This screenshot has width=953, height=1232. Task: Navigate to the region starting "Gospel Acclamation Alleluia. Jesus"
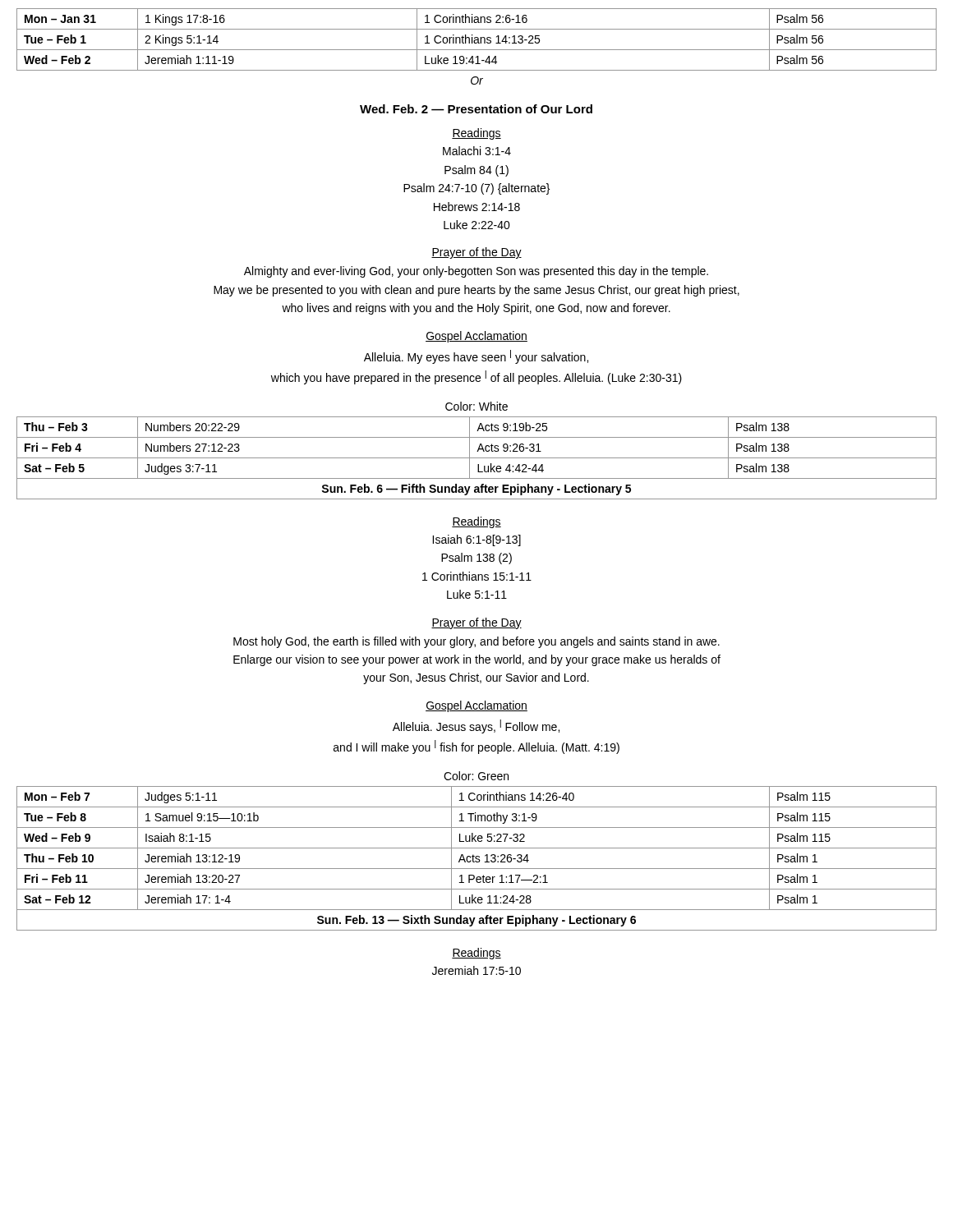click(x=476, y=728)
